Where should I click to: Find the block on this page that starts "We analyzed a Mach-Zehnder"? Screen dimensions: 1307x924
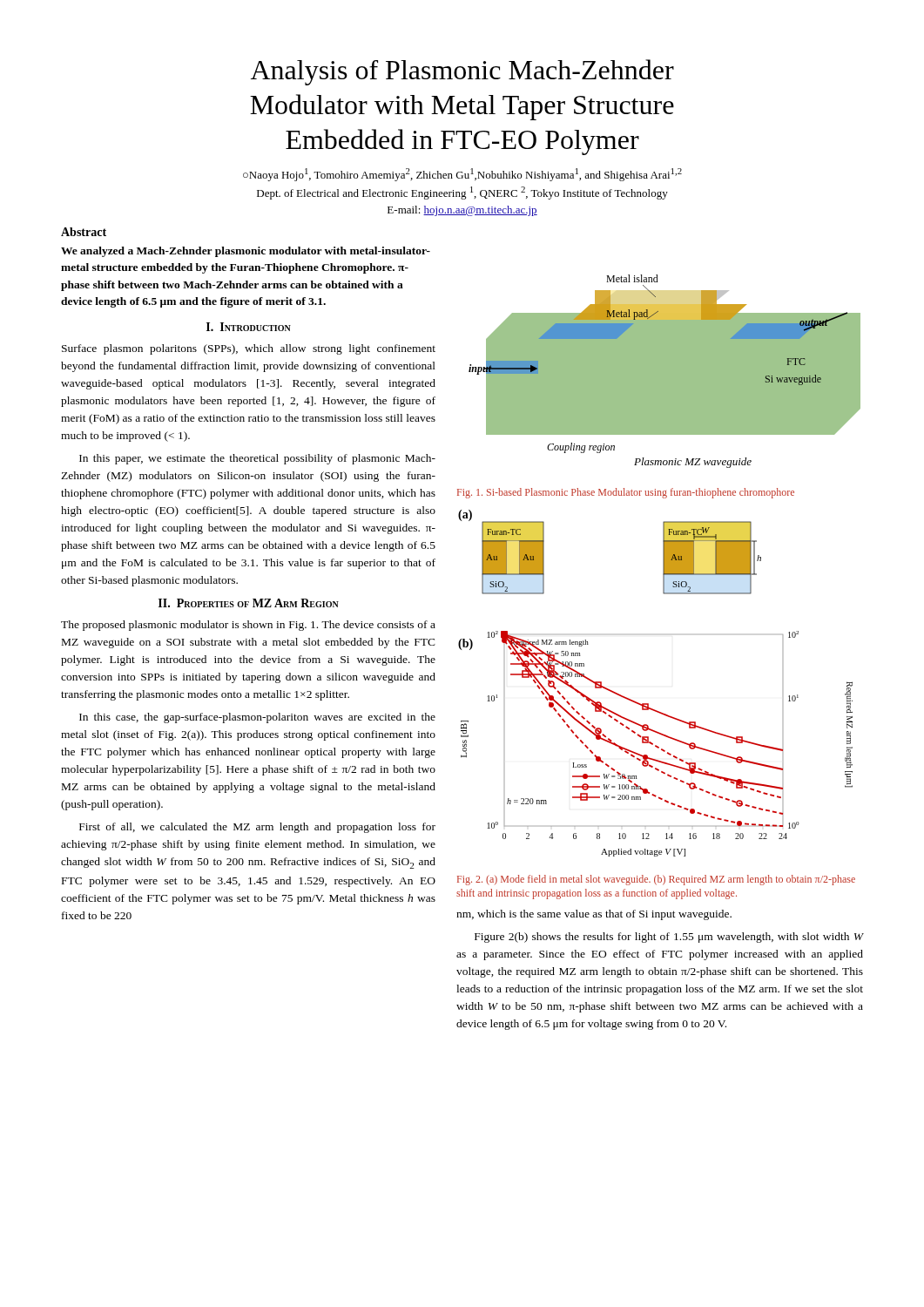(246, 276)
